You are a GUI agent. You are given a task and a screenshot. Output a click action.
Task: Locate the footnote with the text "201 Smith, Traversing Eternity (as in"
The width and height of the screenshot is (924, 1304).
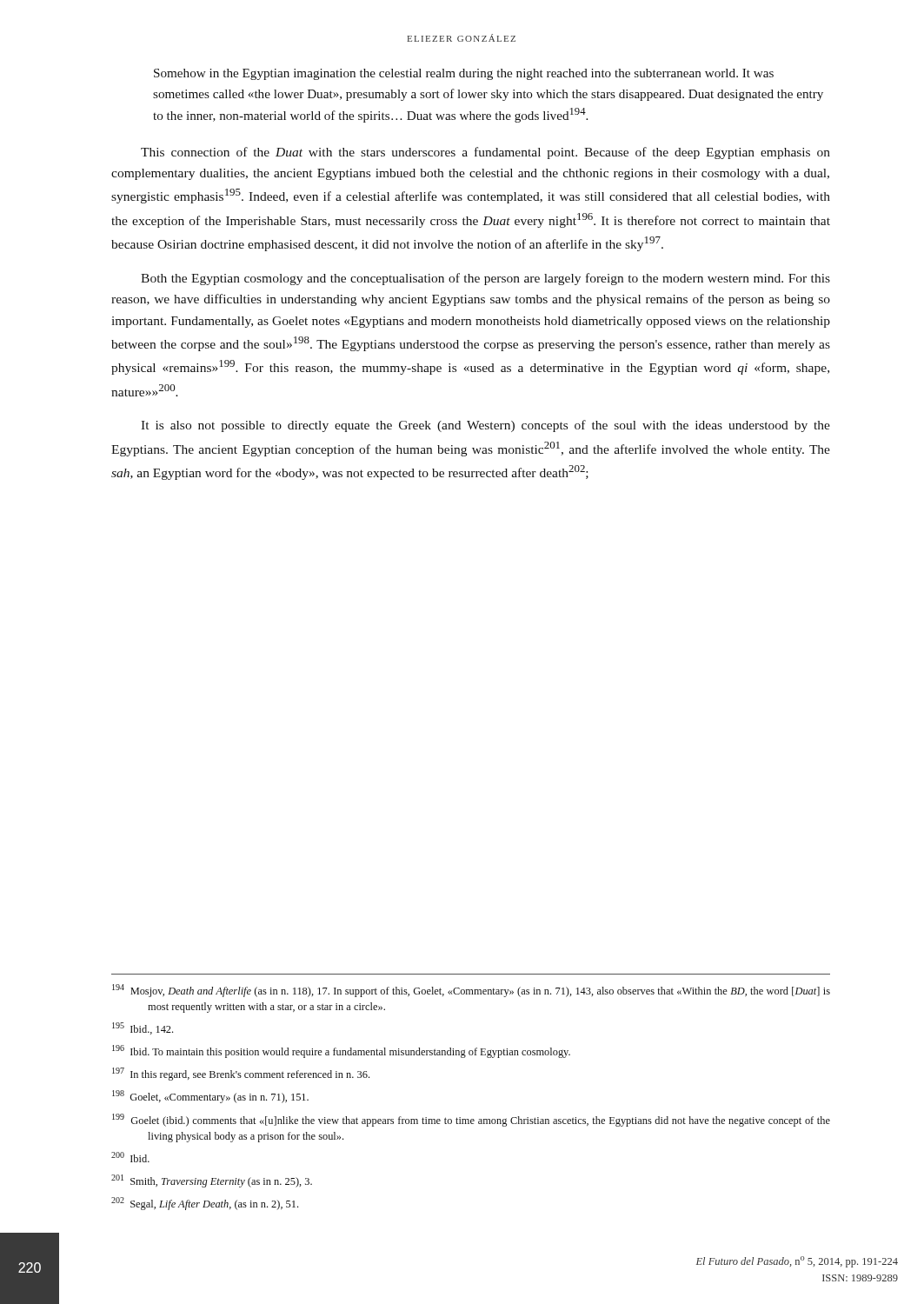(212, 1180)
